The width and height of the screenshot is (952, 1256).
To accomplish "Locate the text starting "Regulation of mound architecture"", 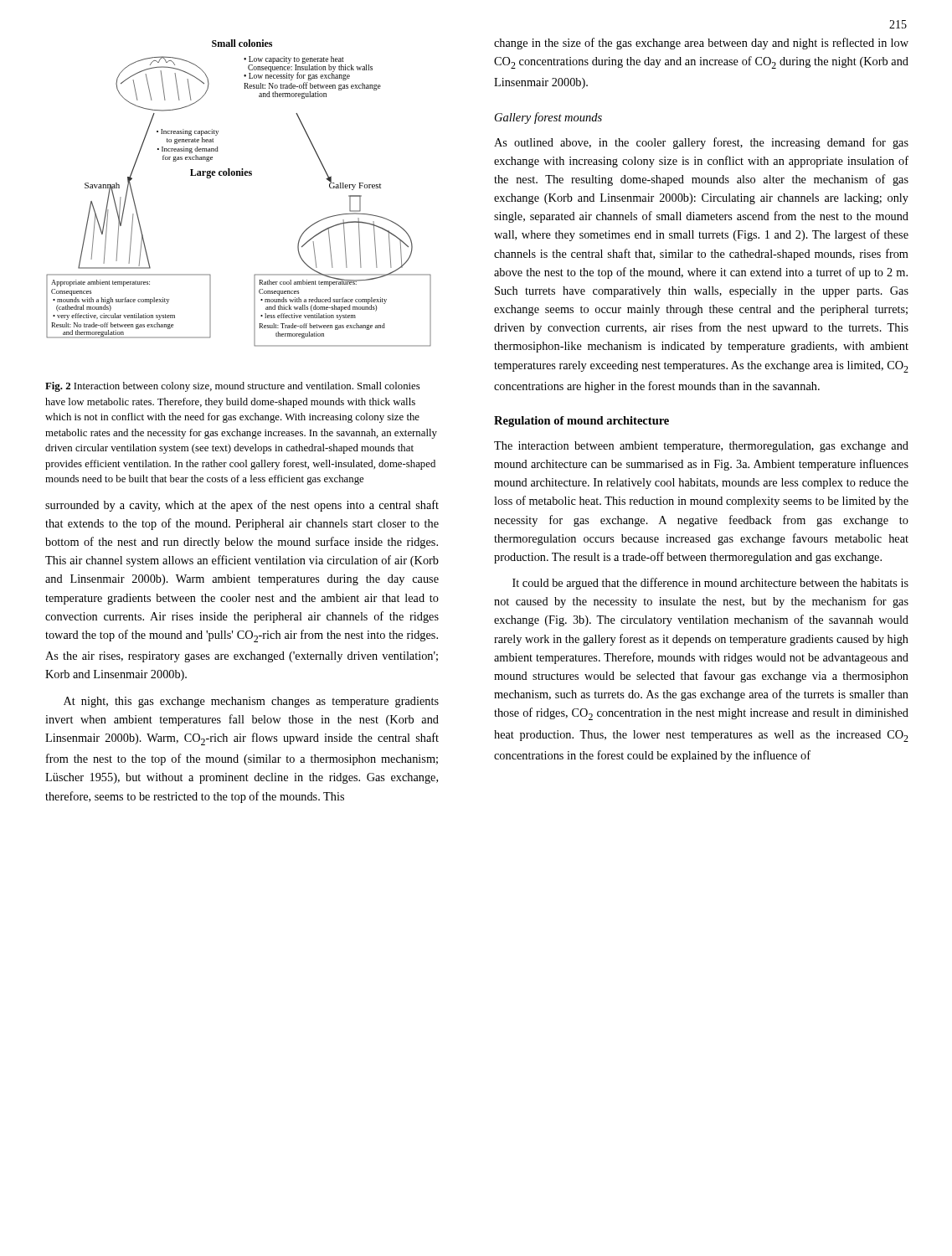I will [x=582, y=420].
